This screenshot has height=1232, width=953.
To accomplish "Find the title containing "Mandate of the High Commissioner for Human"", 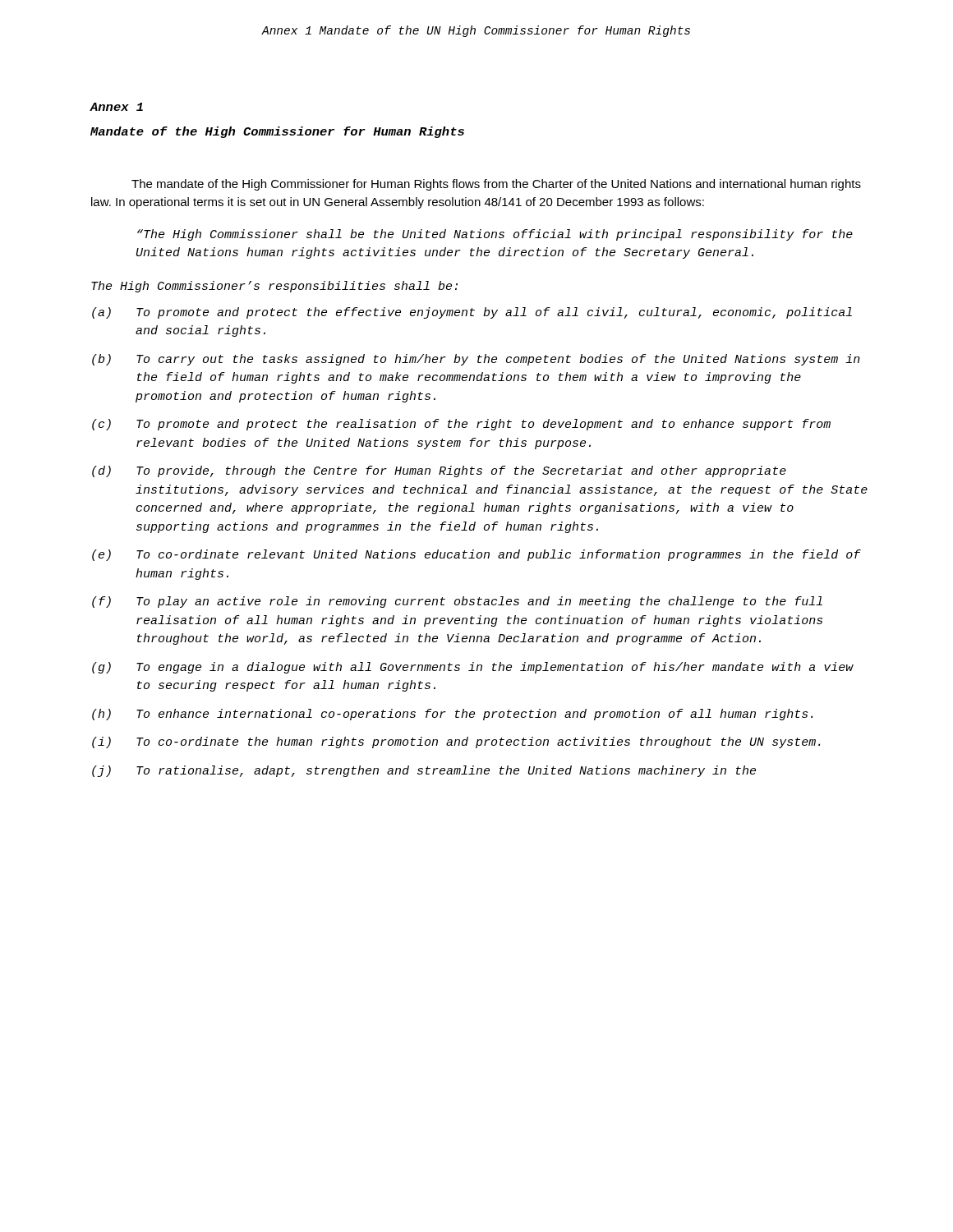I will [x=278, y=133].
